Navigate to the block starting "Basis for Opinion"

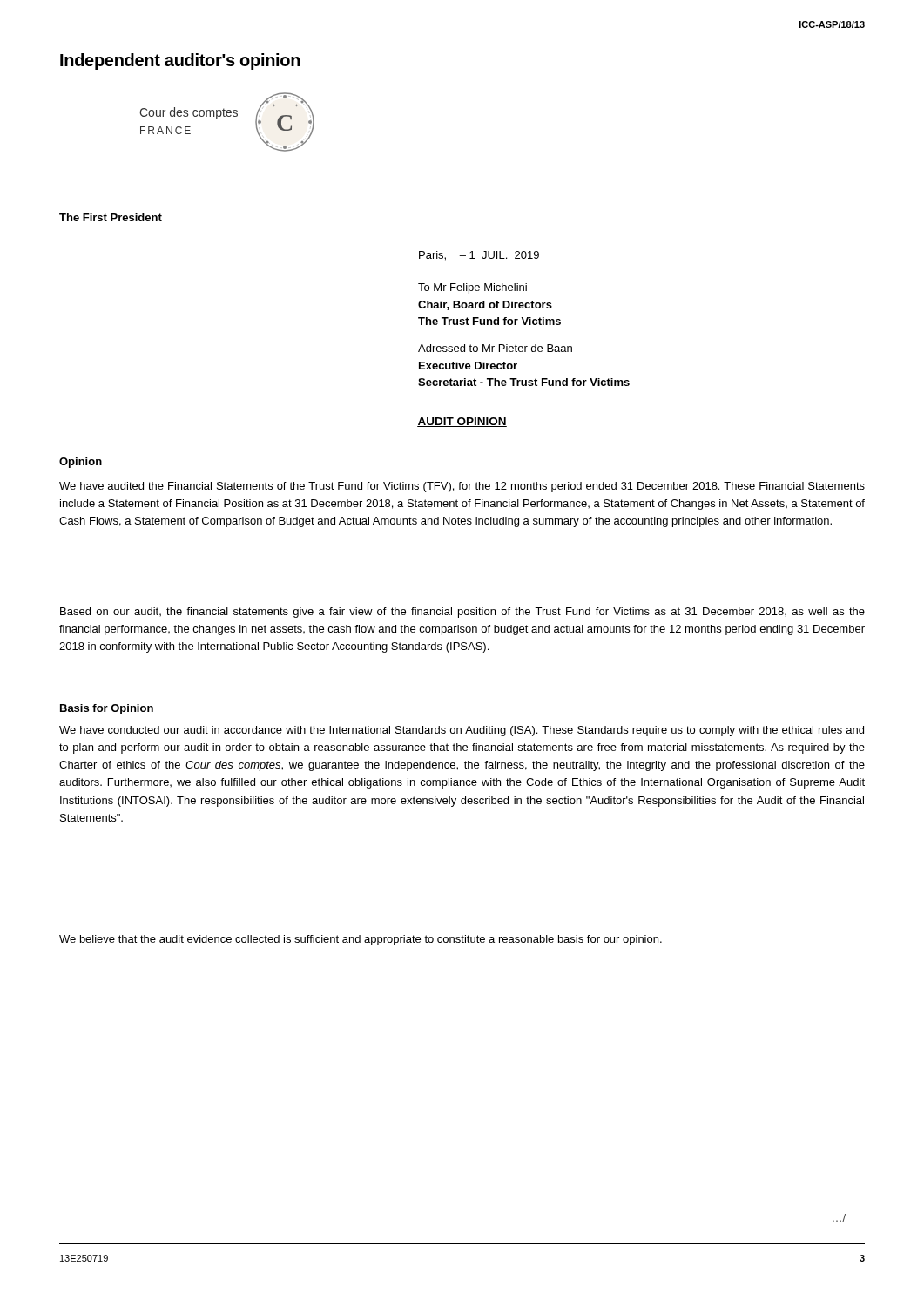pos(106,708)
